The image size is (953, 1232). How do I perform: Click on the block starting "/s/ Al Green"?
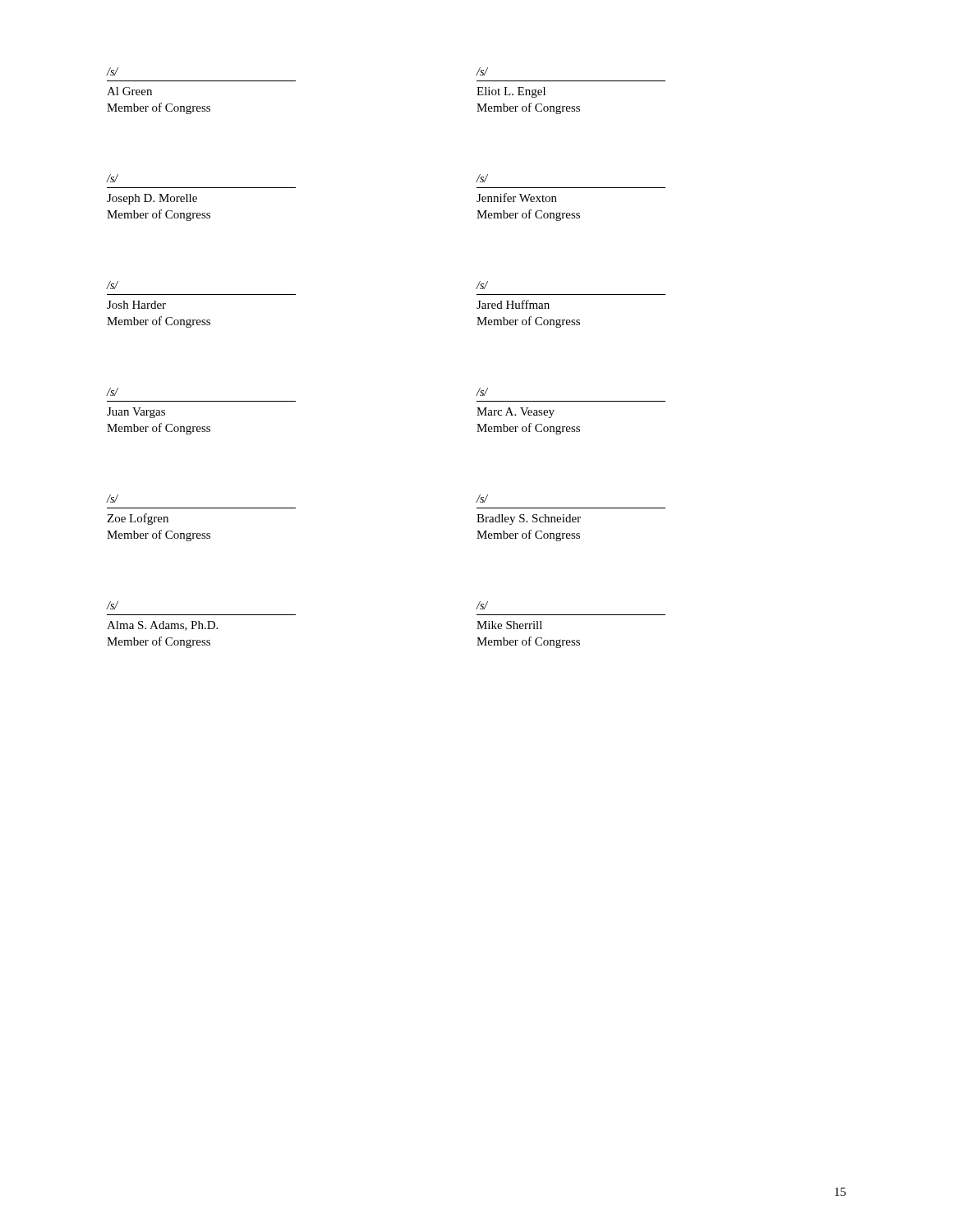click(292, 90)
